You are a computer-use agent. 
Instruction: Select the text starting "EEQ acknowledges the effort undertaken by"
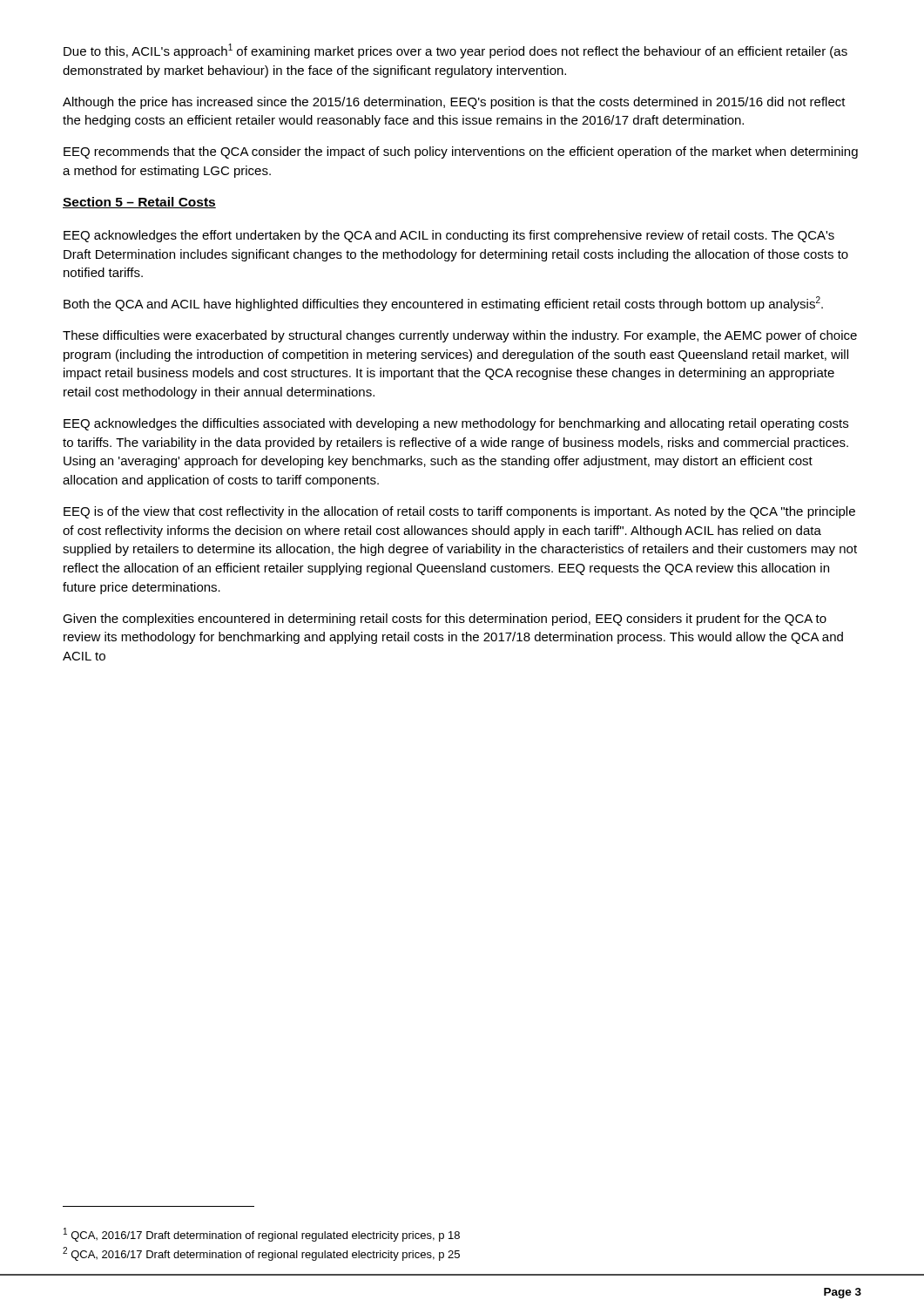click(462, 254)
